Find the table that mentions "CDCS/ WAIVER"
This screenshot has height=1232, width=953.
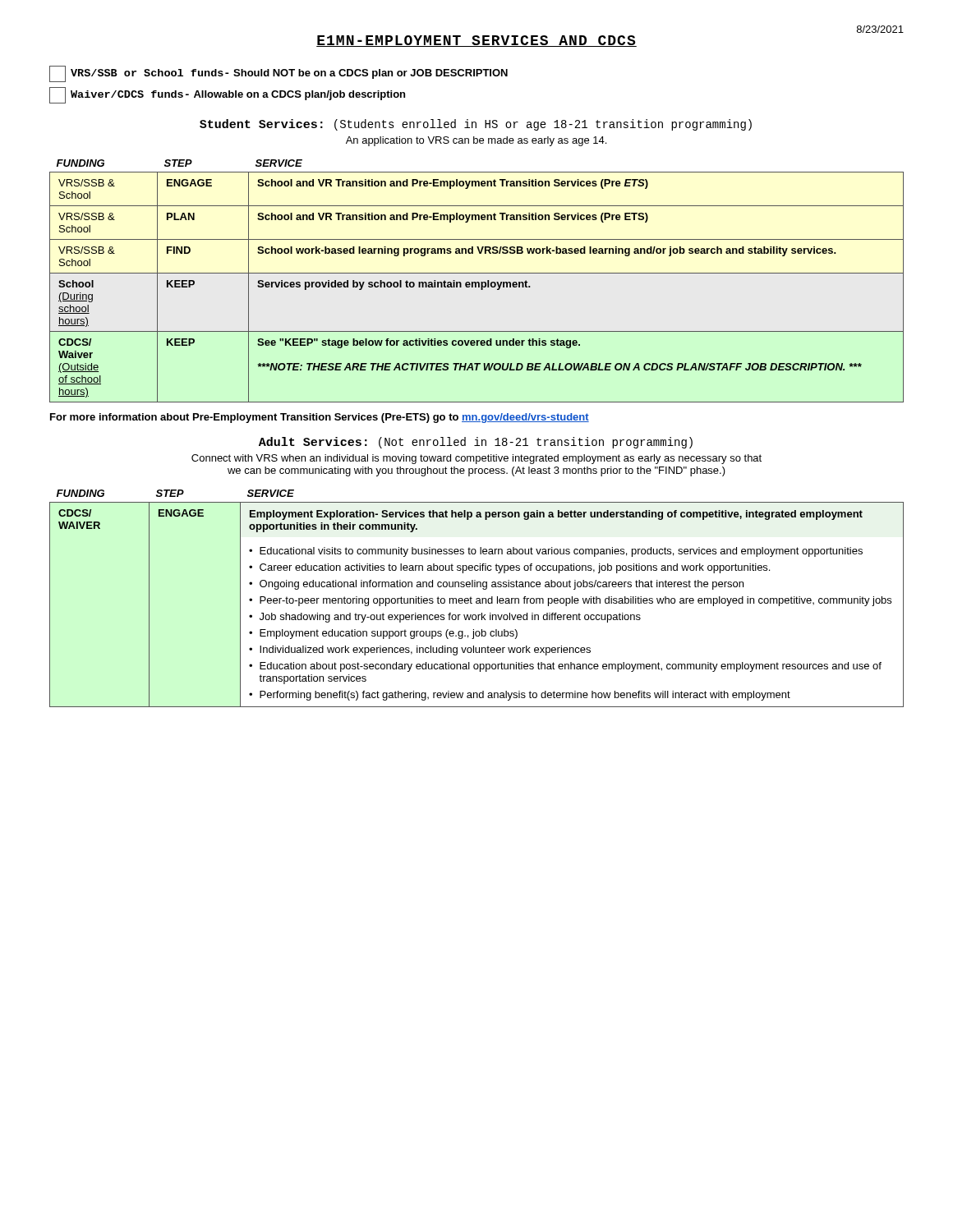point(476,596)
